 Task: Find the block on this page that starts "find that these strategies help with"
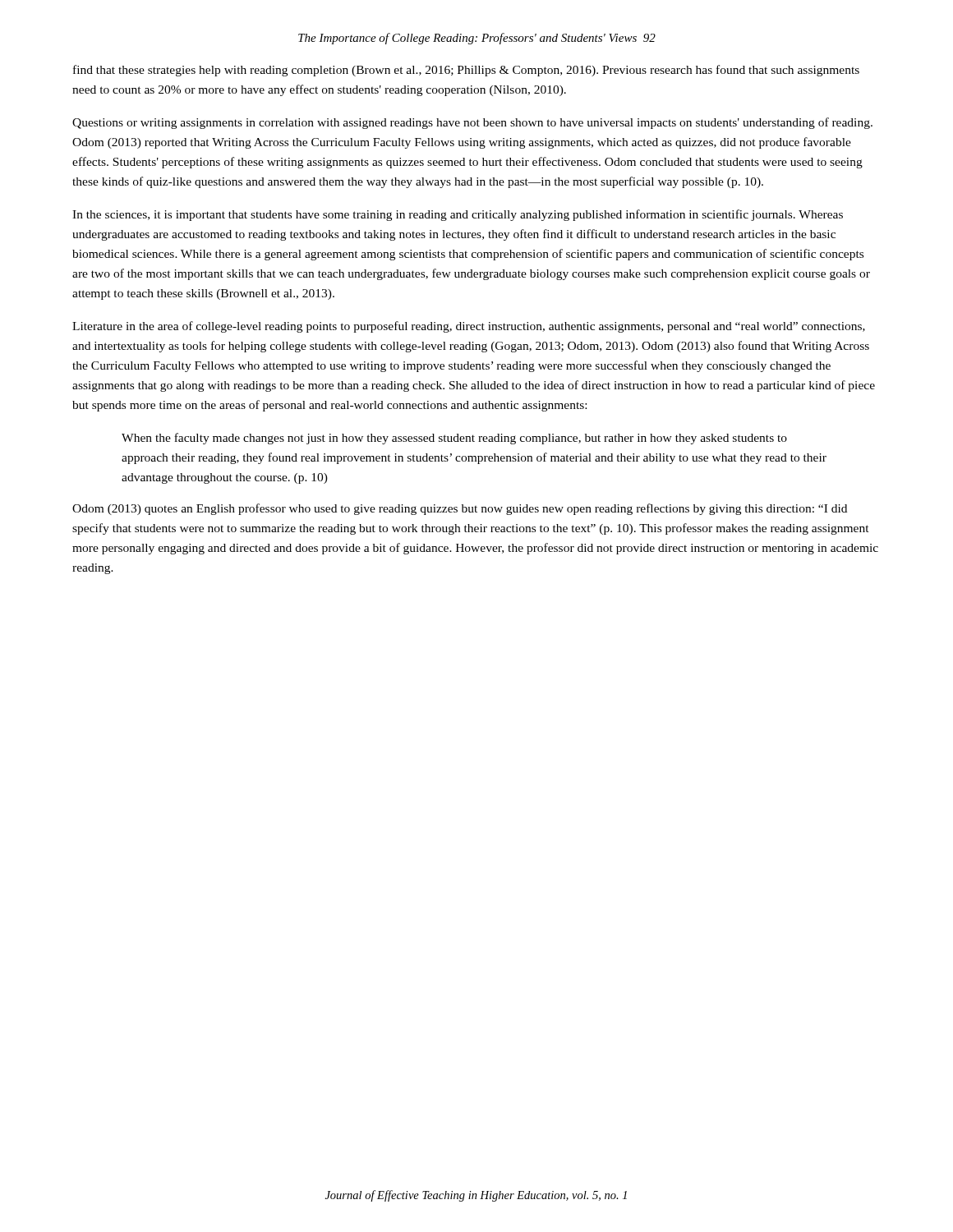point(466,79)
